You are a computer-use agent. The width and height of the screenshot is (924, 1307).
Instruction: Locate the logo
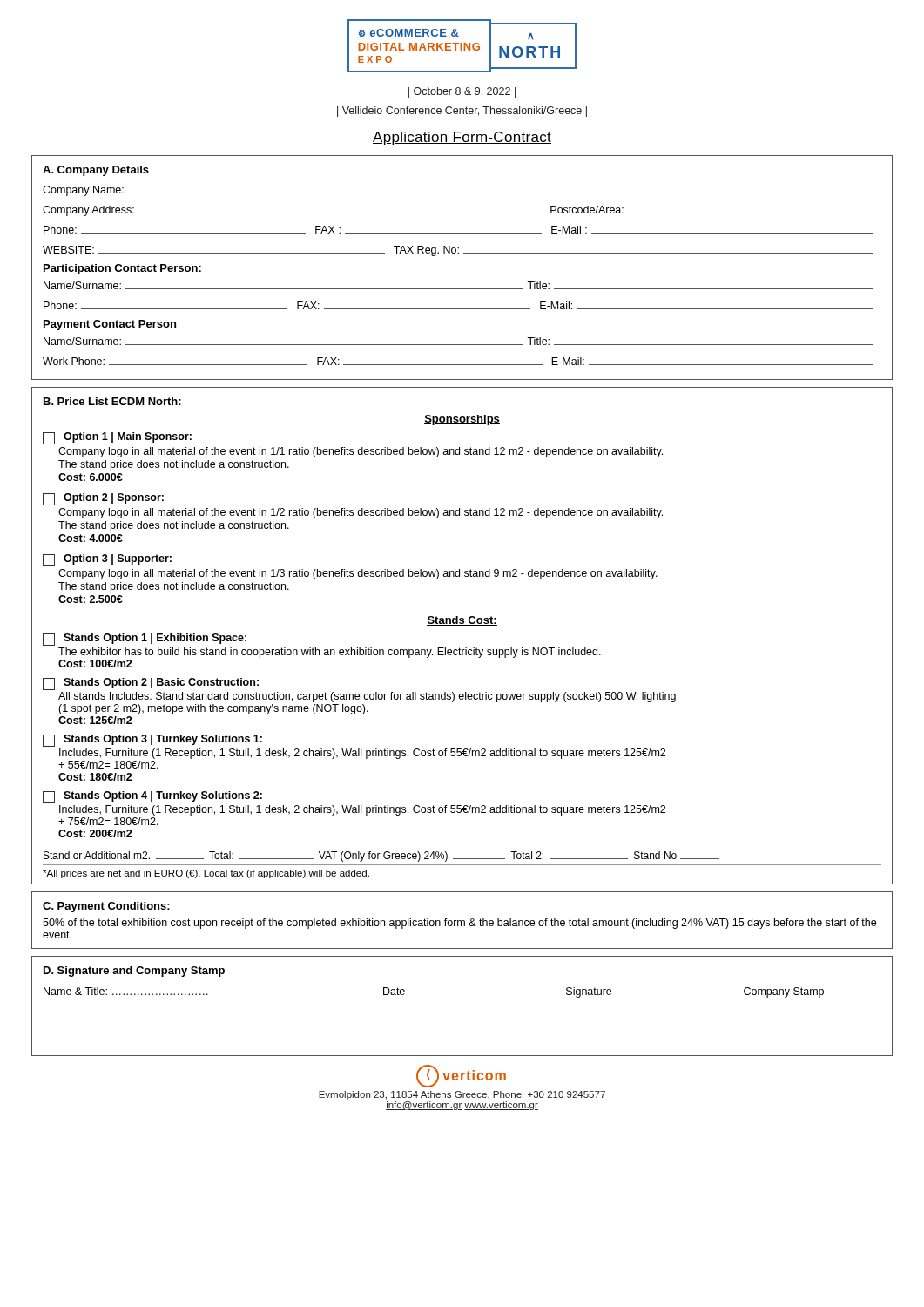462,46
